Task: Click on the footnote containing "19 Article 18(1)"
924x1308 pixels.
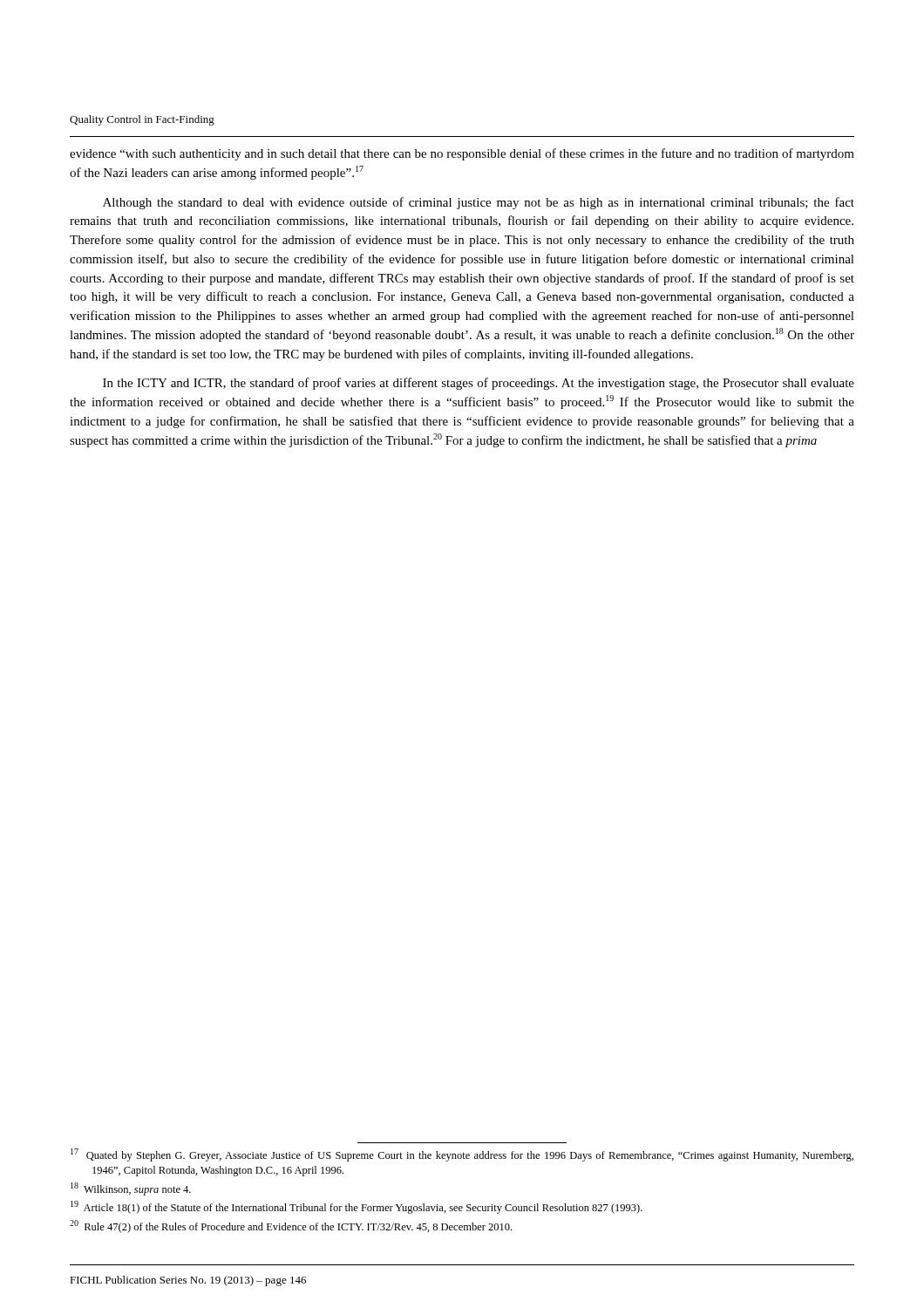Action: 356,1207
